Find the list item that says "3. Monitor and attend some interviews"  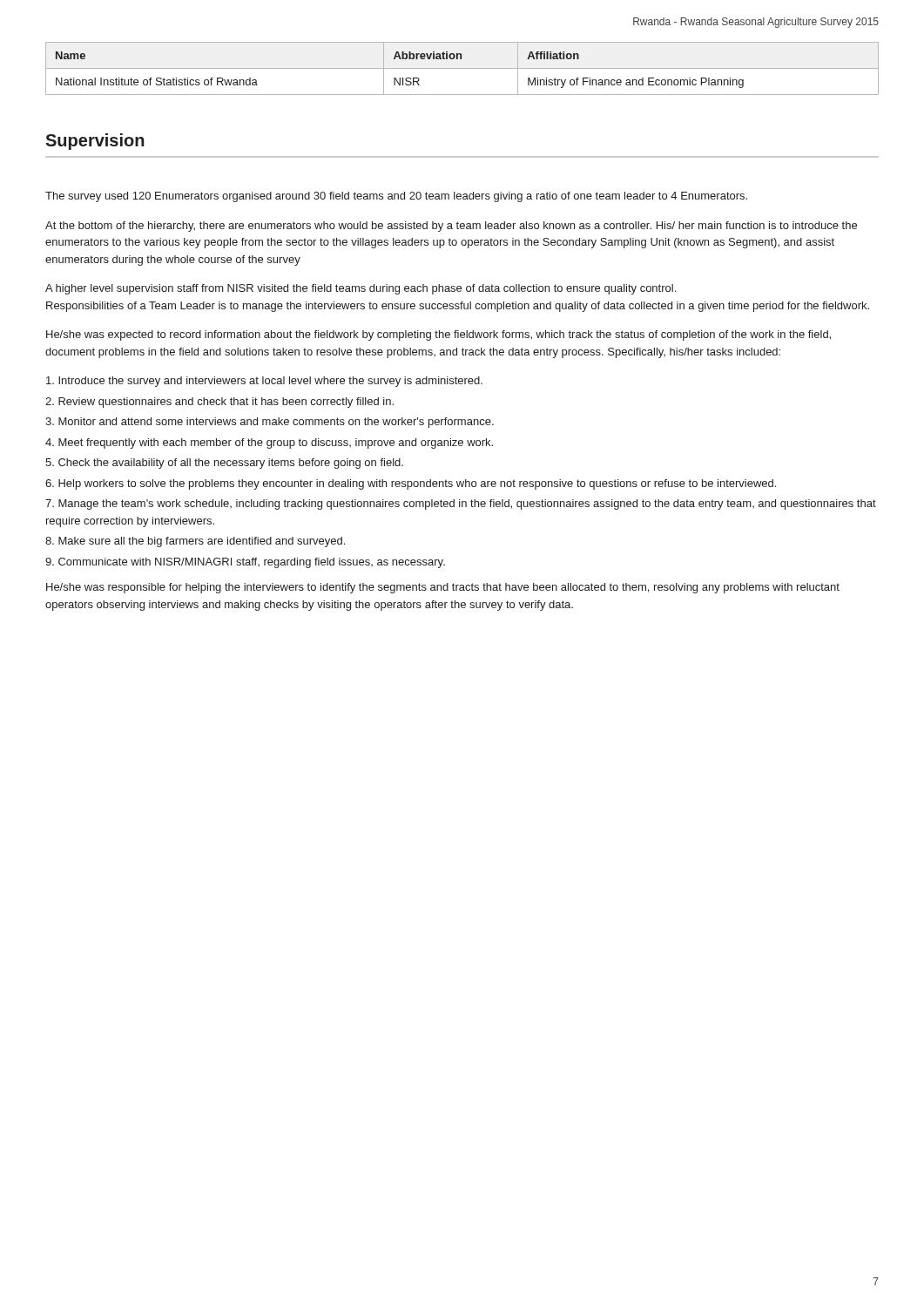tap(270, 421)
